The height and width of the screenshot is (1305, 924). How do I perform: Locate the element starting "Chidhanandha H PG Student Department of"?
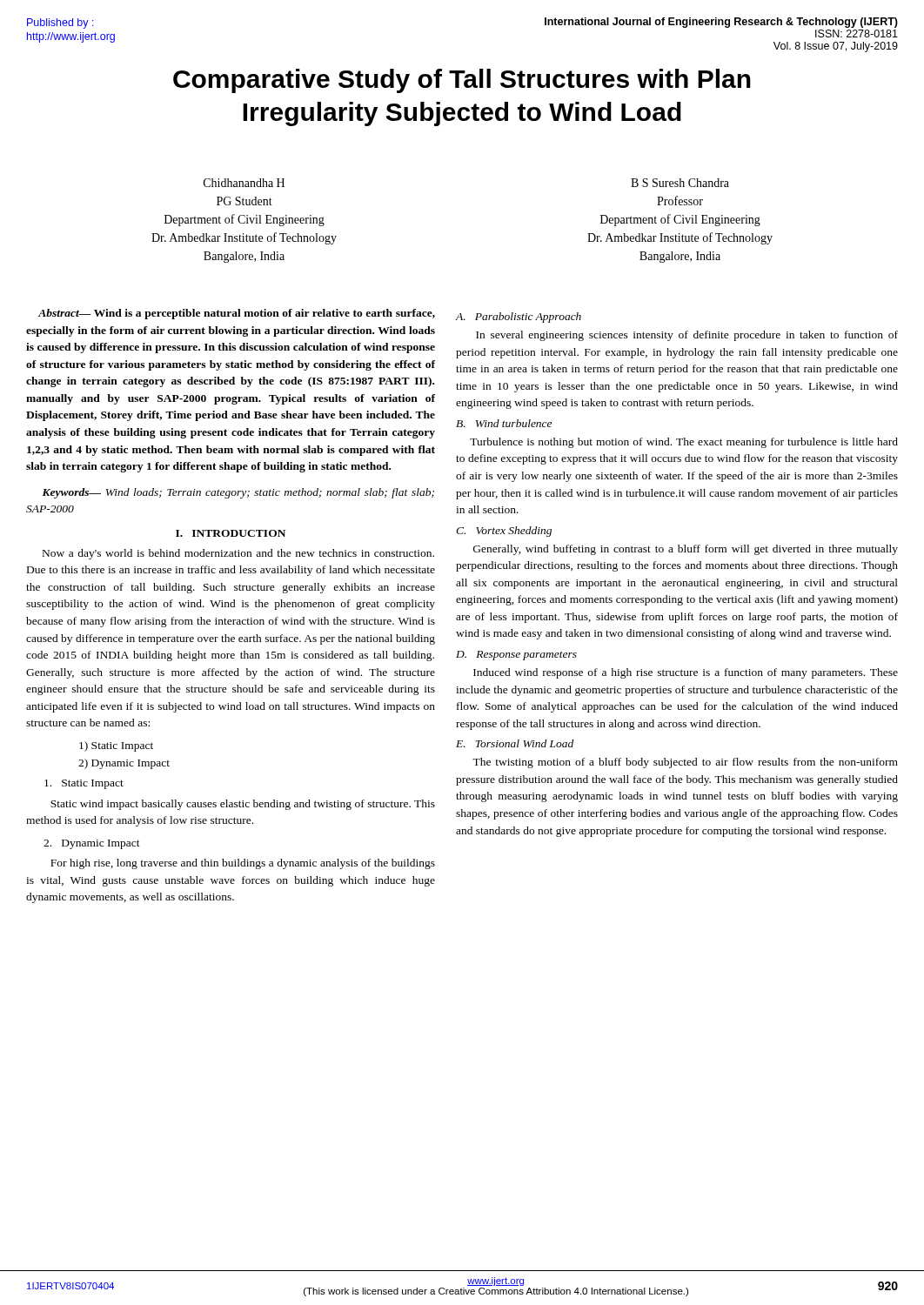tap(244, 220)
